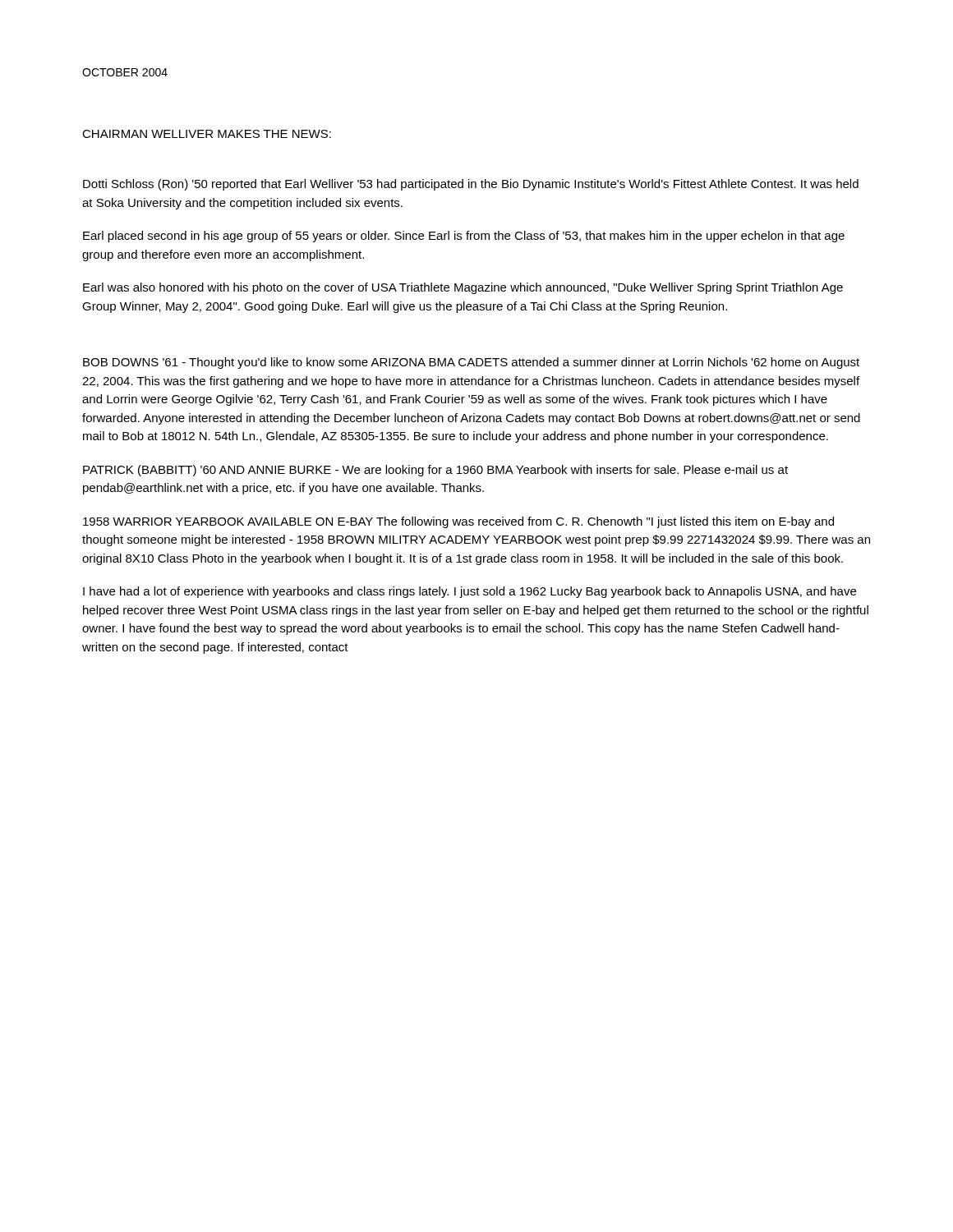Click on the region starting "Earl placed second in his age group of"
953x1232 pixels.
click(463, 245)
